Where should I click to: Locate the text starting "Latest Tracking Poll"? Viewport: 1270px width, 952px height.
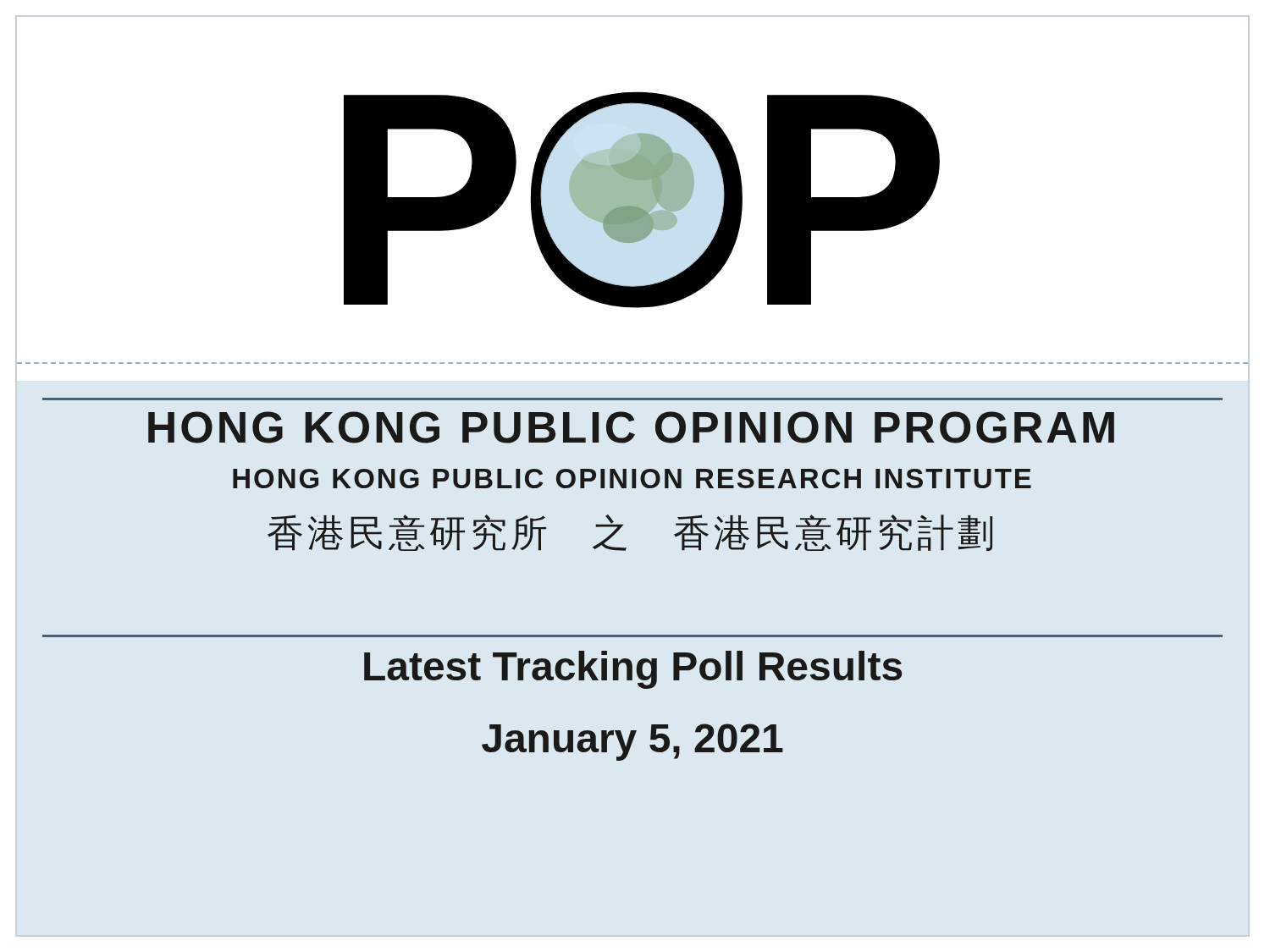(x=632, y=666)
